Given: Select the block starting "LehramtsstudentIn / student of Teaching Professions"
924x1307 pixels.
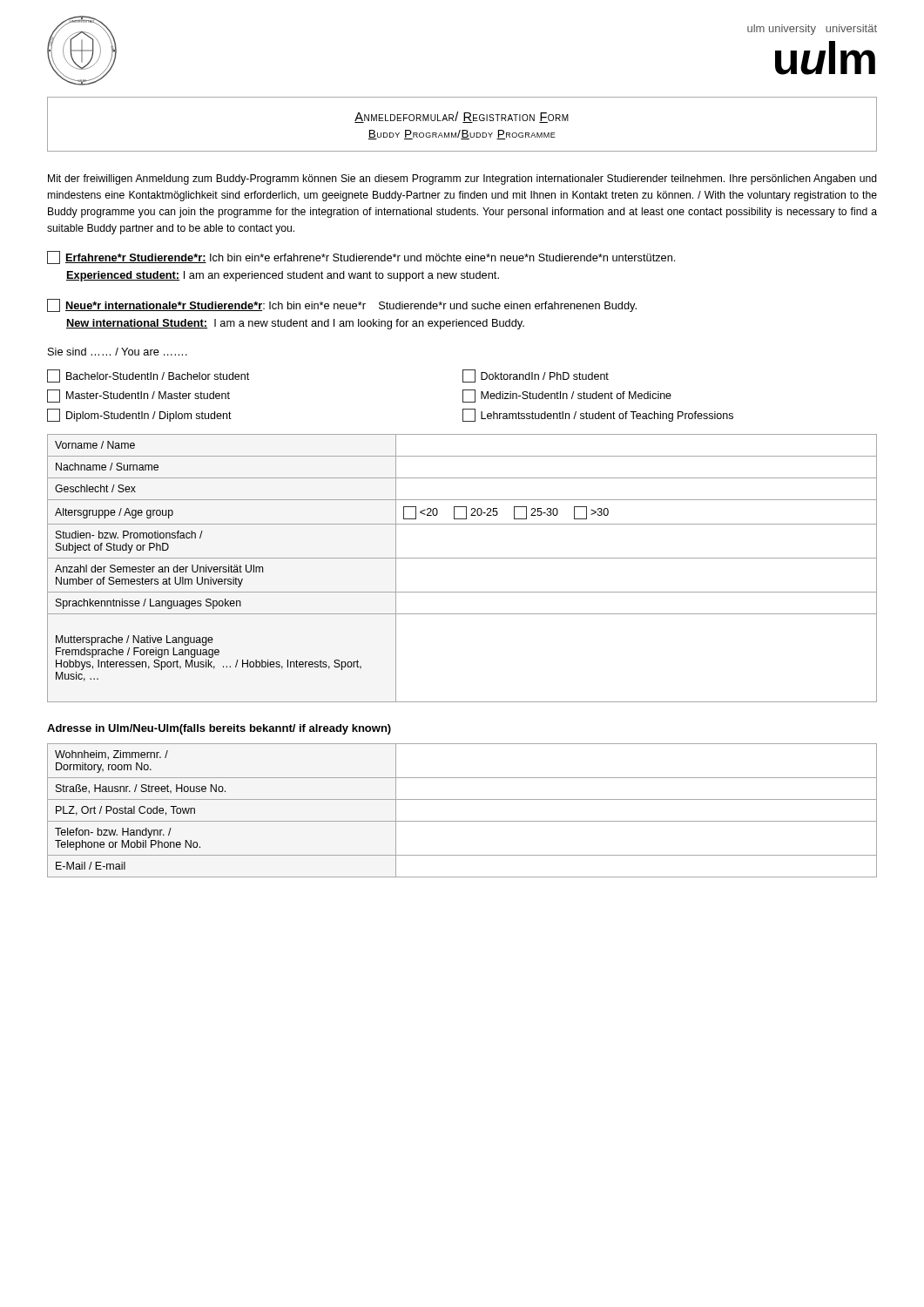Looking at the screenshot, I should 598,415.
